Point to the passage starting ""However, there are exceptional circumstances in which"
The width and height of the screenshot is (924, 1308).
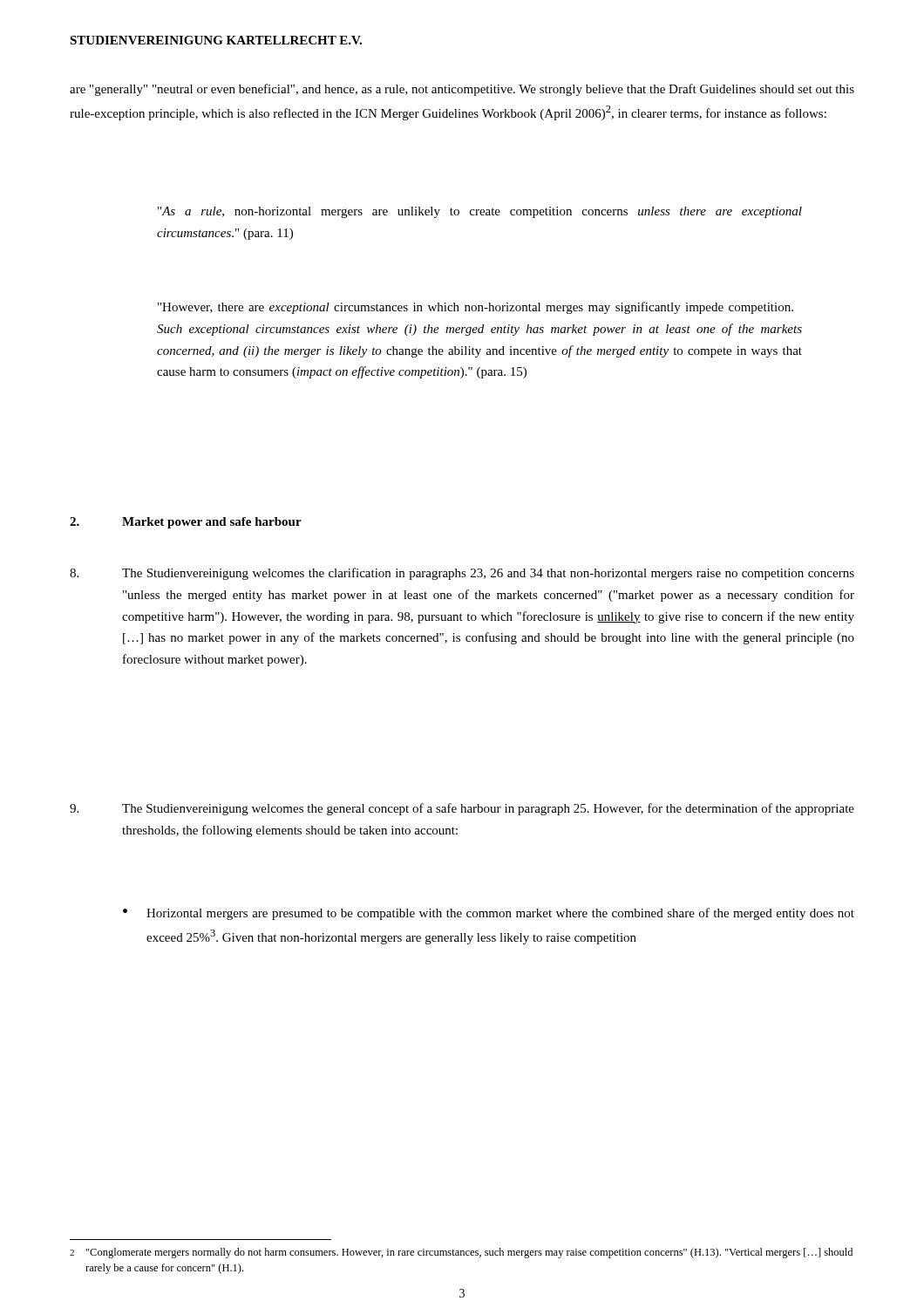(x=479, y=339)
